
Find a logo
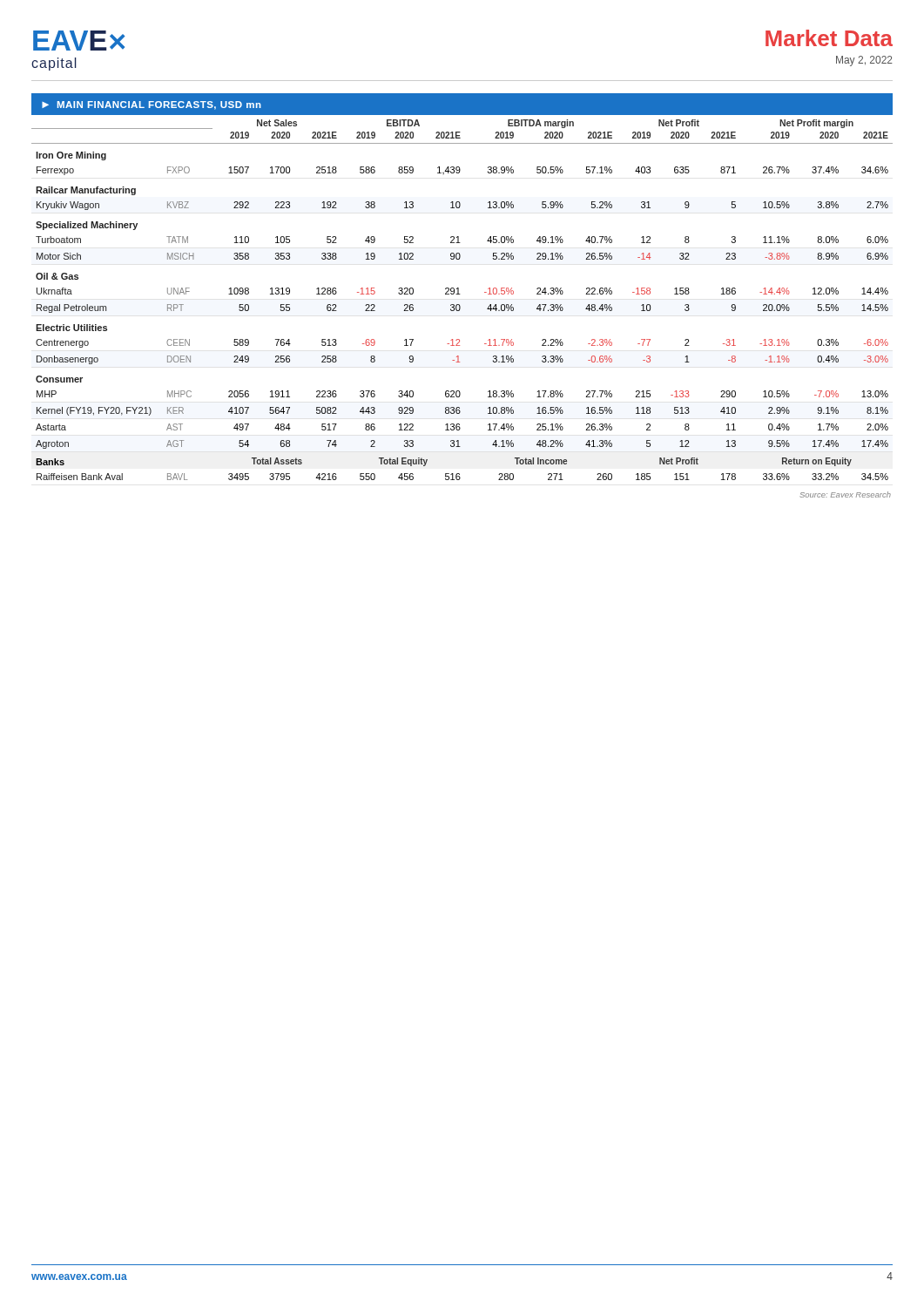pos(79,49)
